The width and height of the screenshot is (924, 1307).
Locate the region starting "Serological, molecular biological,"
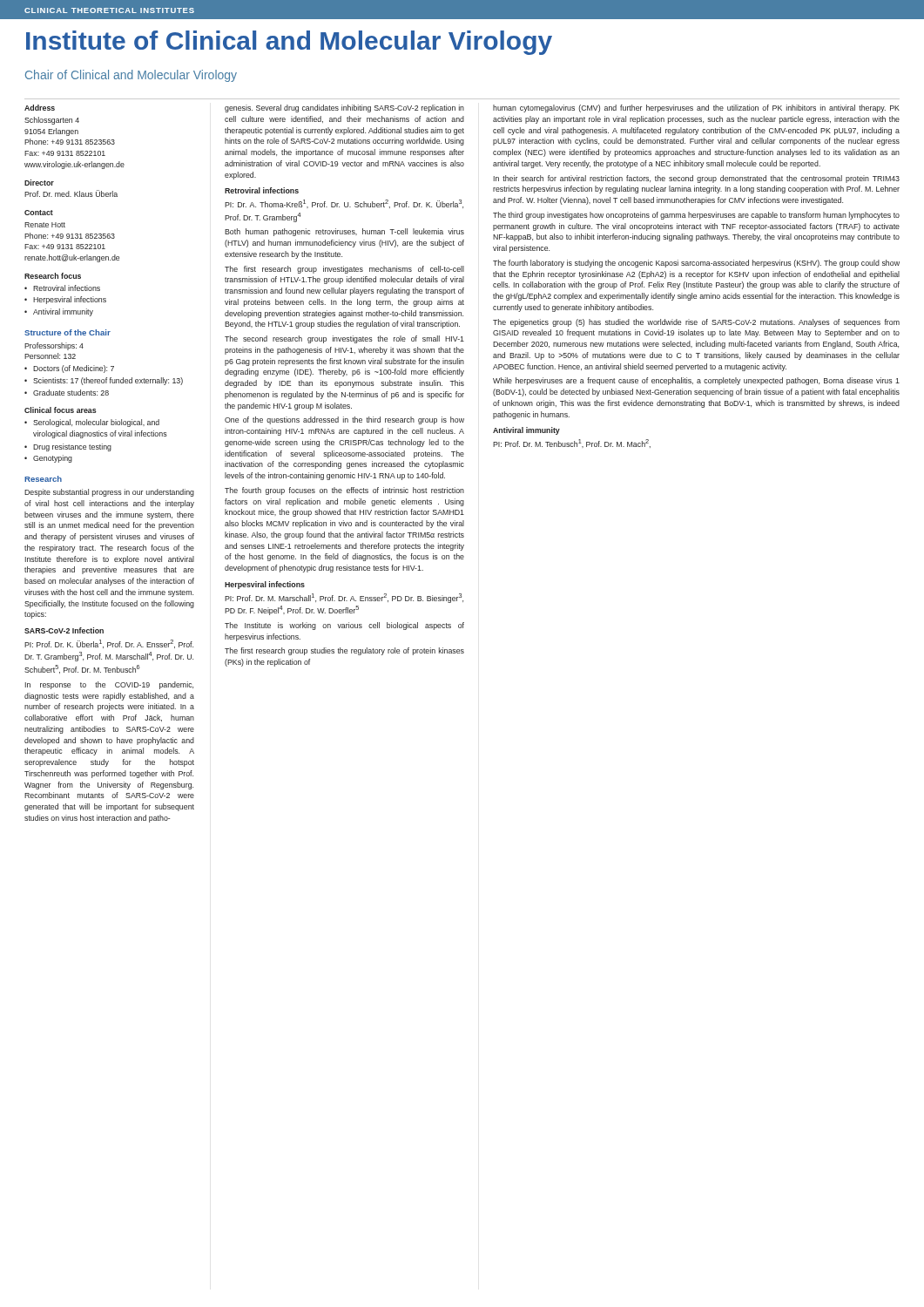[100, 428]
